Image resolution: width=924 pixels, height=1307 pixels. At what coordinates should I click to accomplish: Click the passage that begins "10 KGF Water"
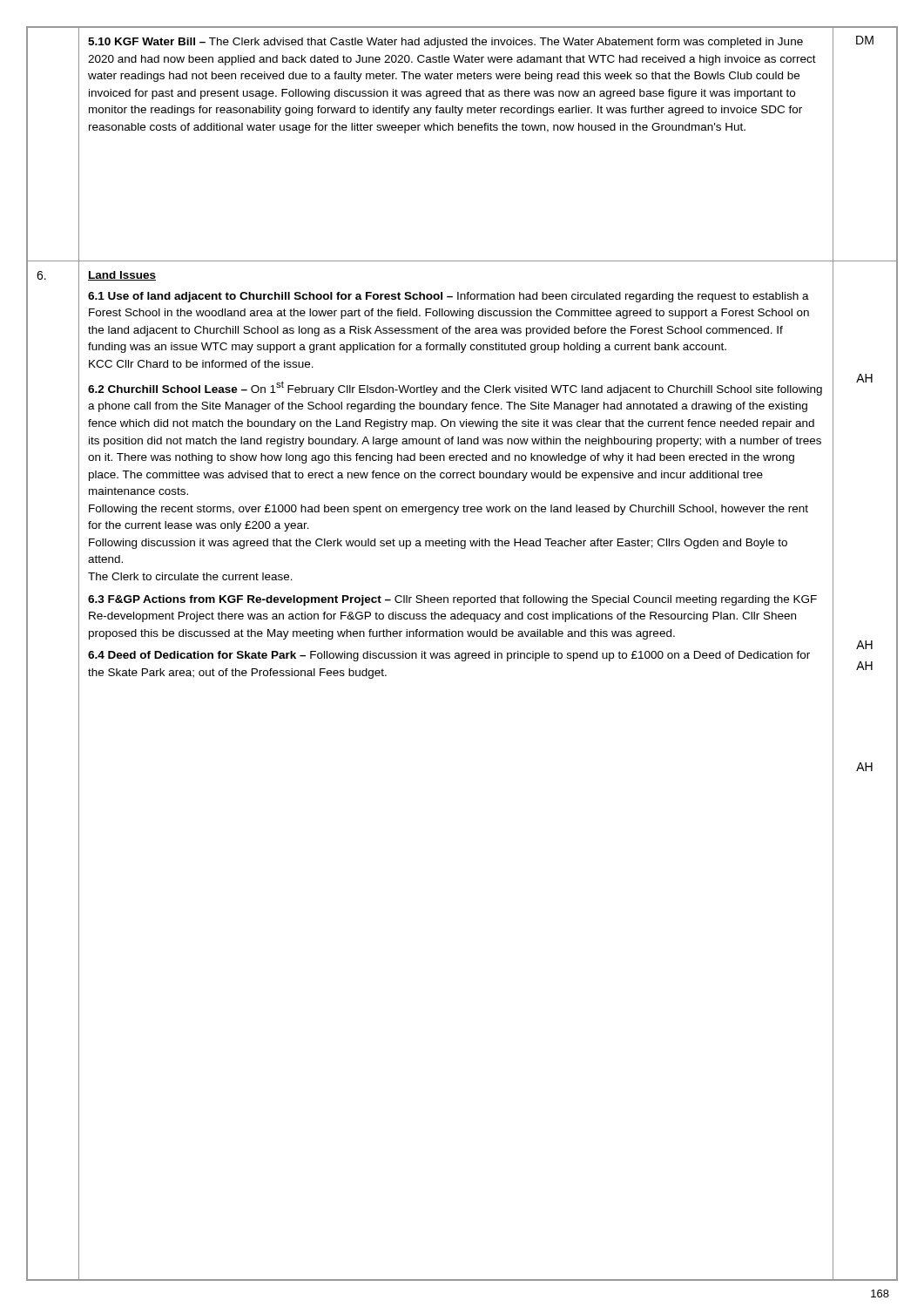point(456,84)
